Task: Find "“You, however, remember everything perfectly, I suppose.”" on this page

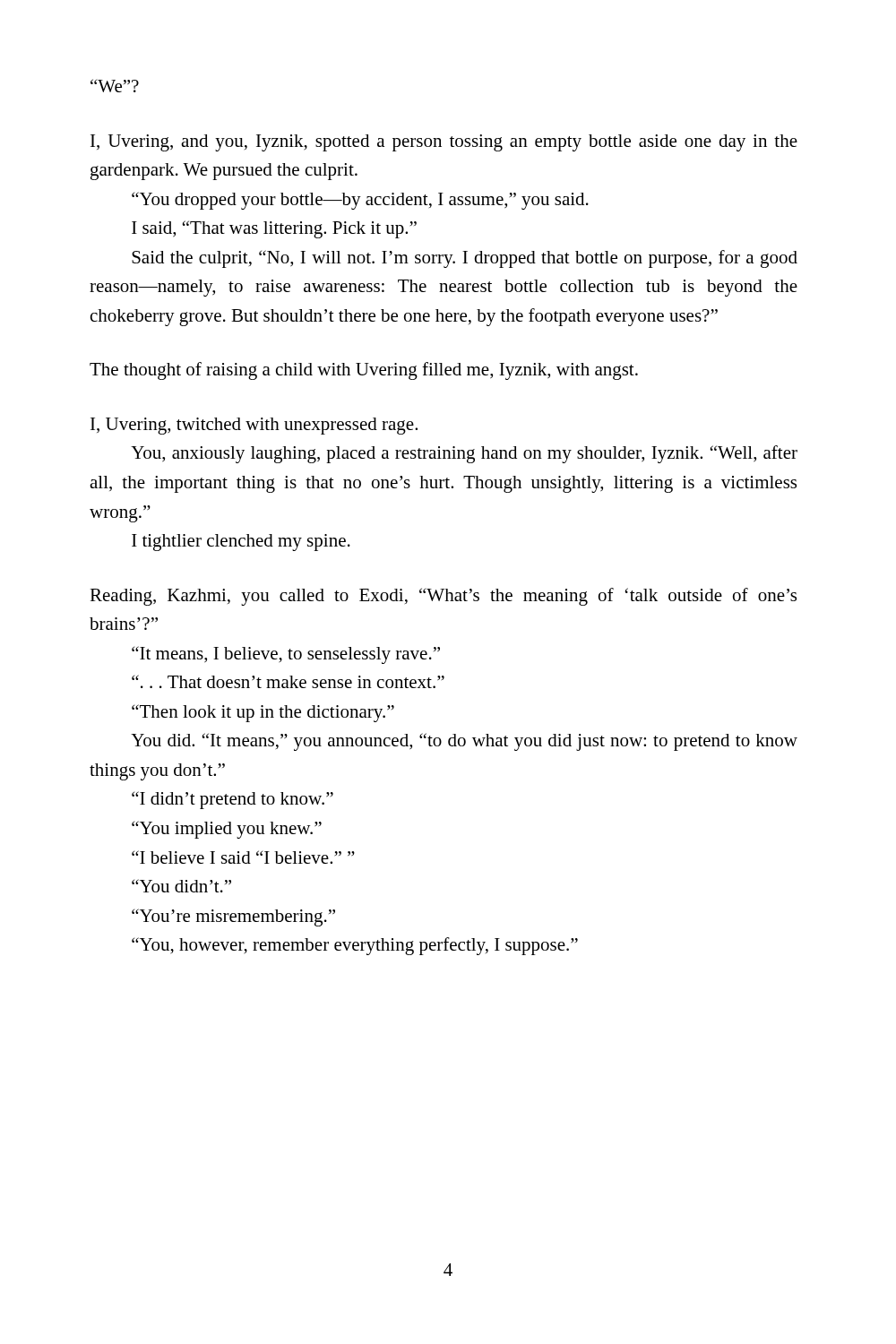Action: tap(355, 945)
